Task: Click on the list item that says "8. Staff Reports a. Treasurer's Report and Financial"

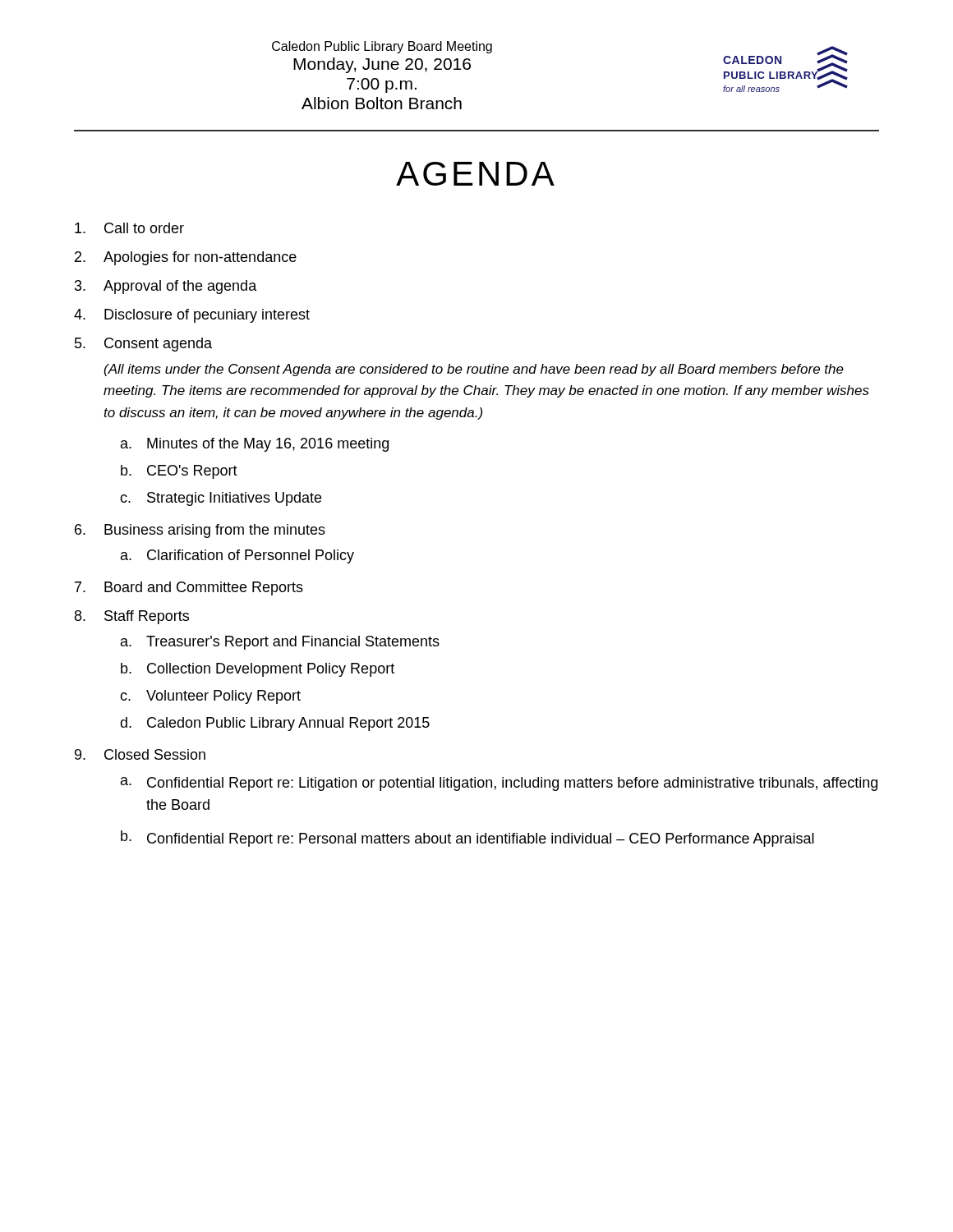Action: pyautogui.click(x=132, y=617)
